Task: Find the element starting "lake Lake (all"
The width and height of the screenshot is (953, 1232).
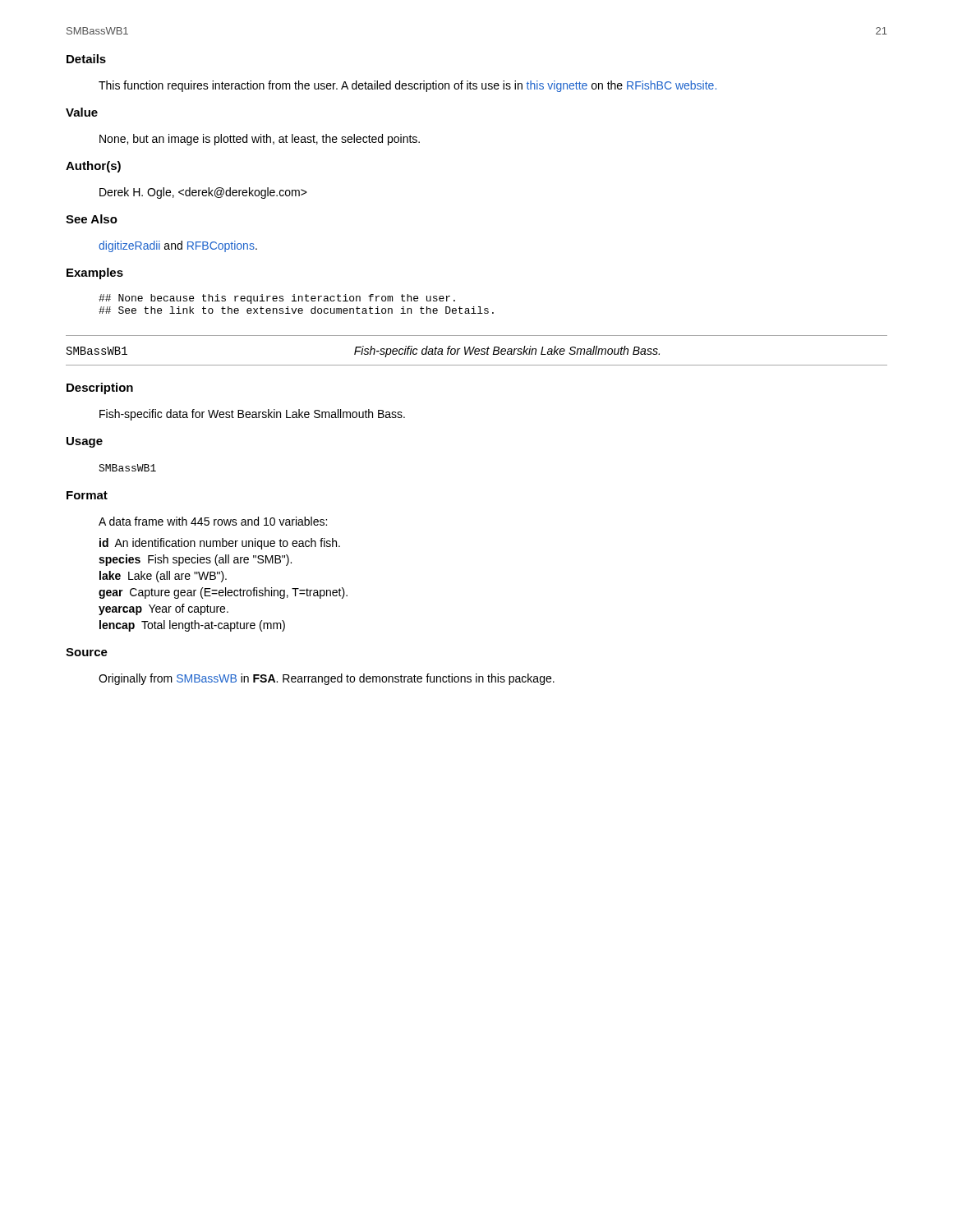Action: (x=163, y=576)
